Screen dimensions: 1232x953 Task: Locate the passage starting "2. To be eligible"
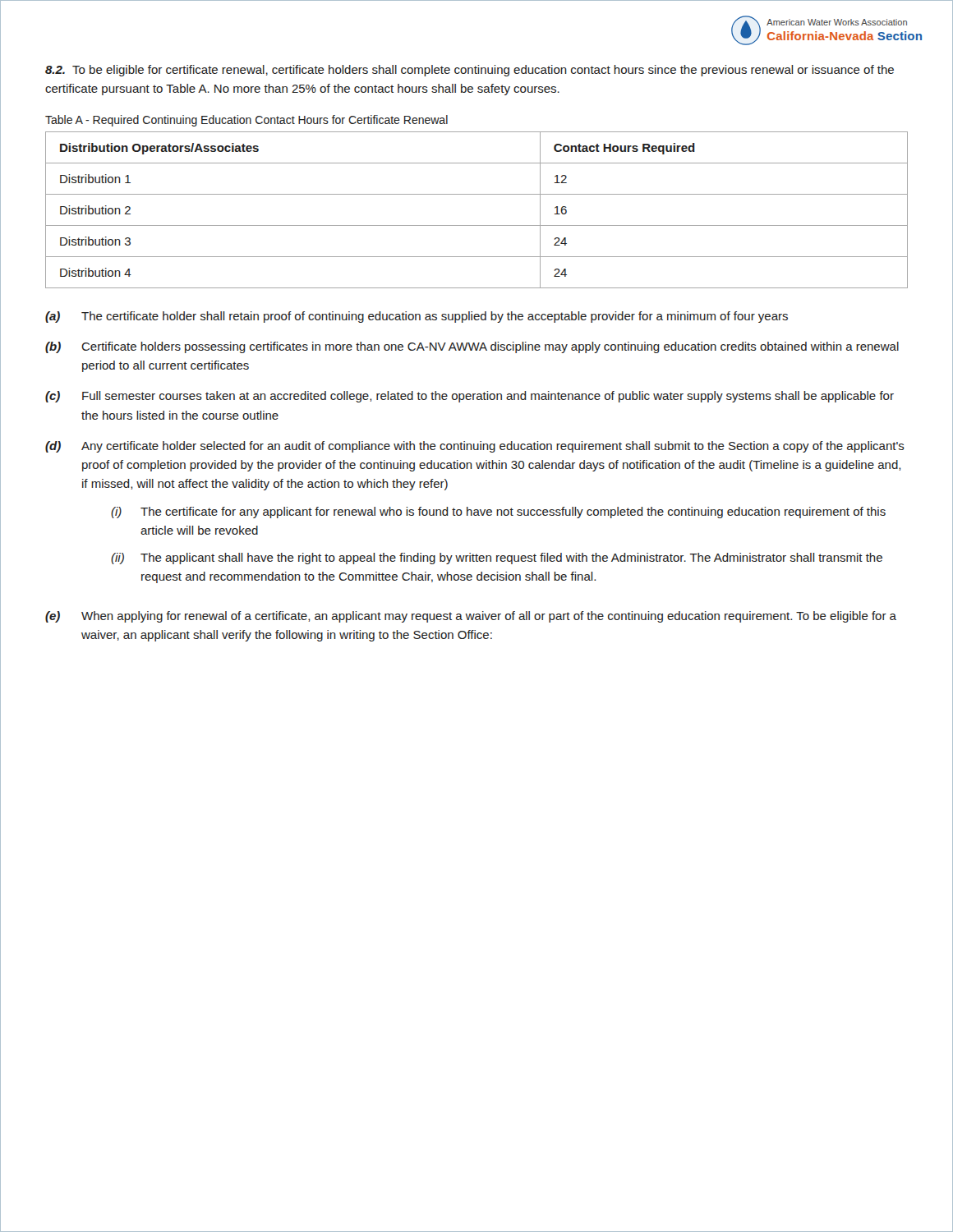pyautogui.click(x=470, y=79)
